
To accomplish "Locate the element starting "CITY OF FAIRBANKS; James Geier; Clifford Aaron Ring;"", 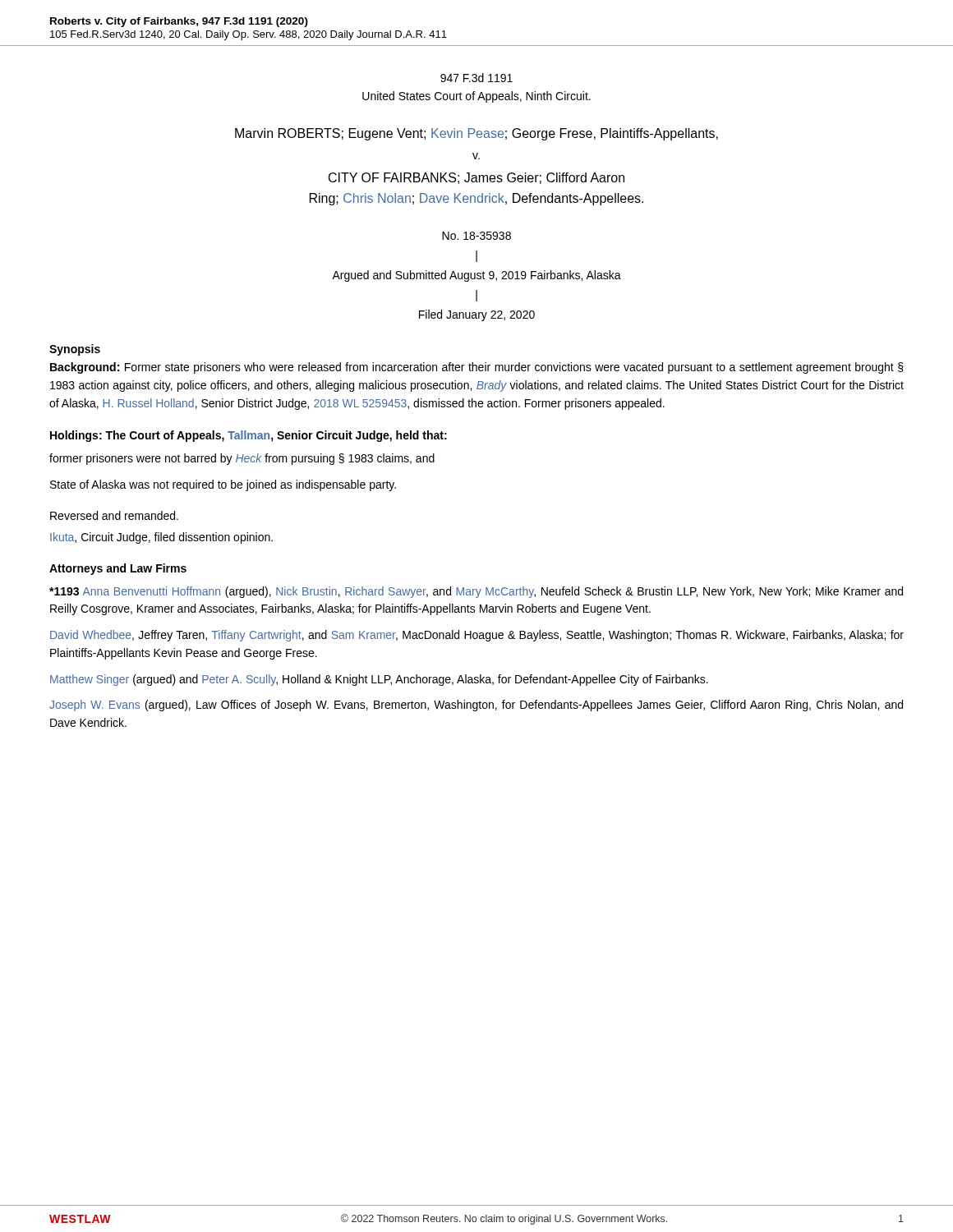I will coord(476,188).
